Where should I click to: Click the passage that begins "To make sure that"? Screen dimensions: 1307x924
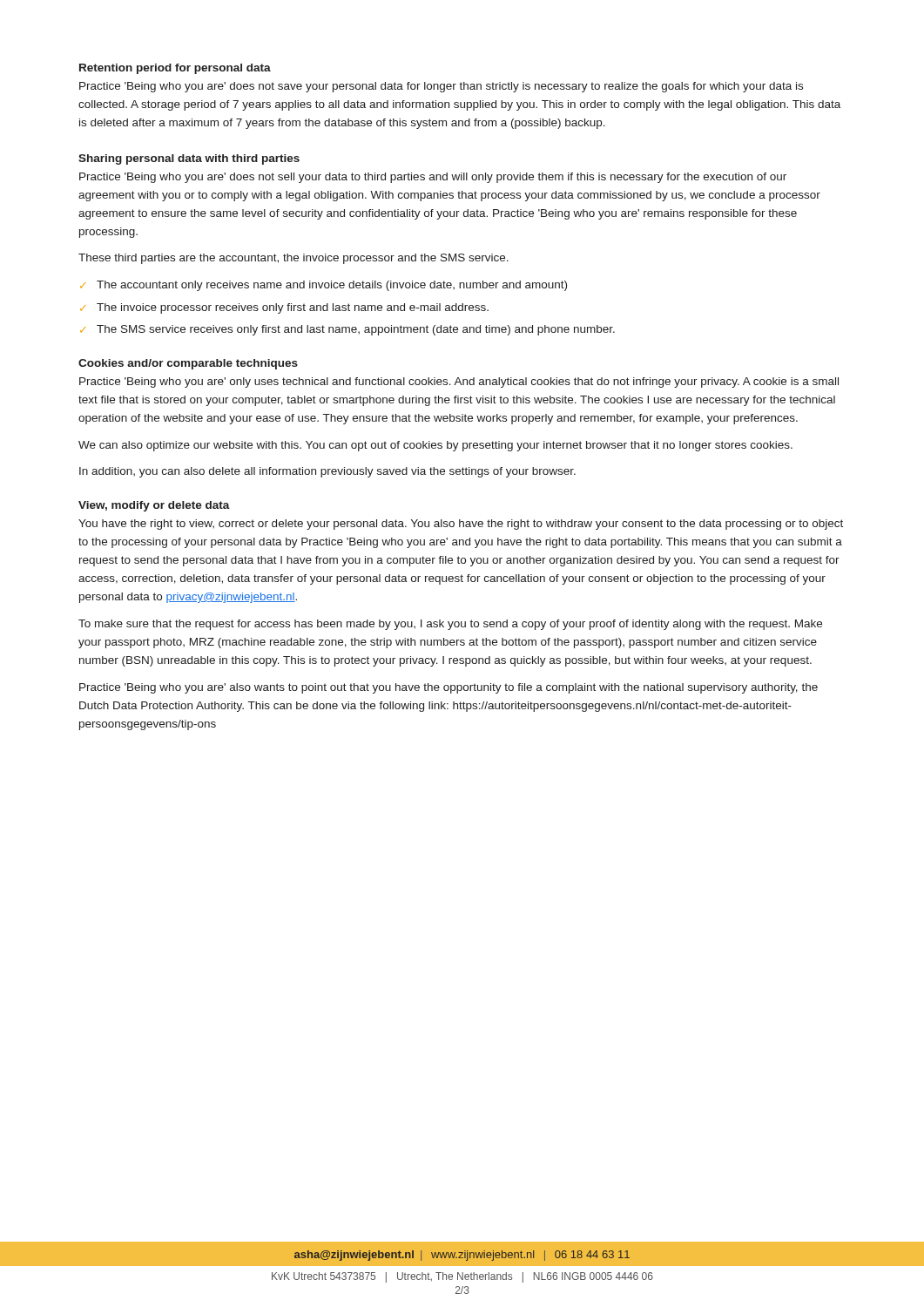[451, 642]
